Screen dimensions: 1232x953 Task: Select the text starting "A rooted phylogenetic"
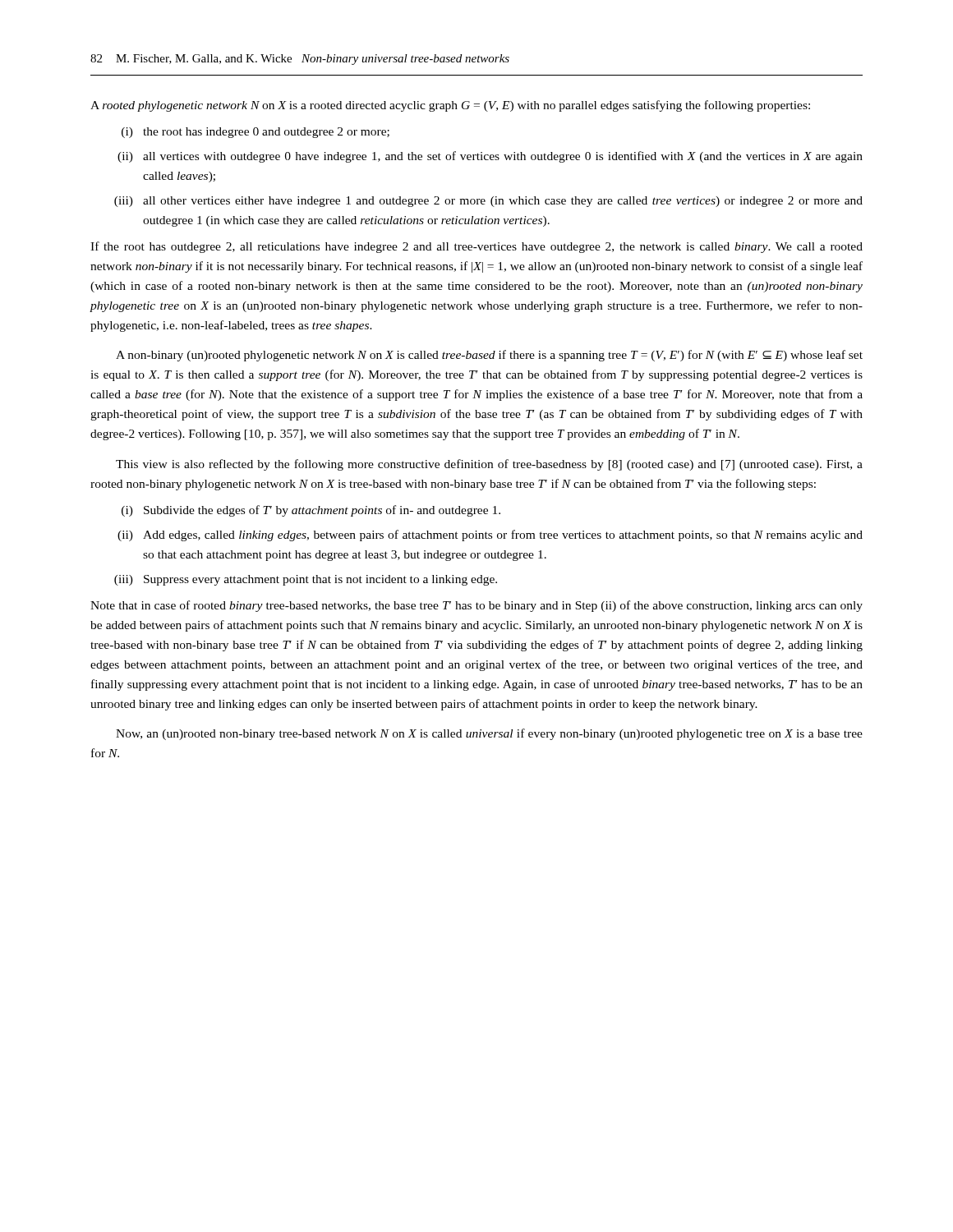pos(476,105)
